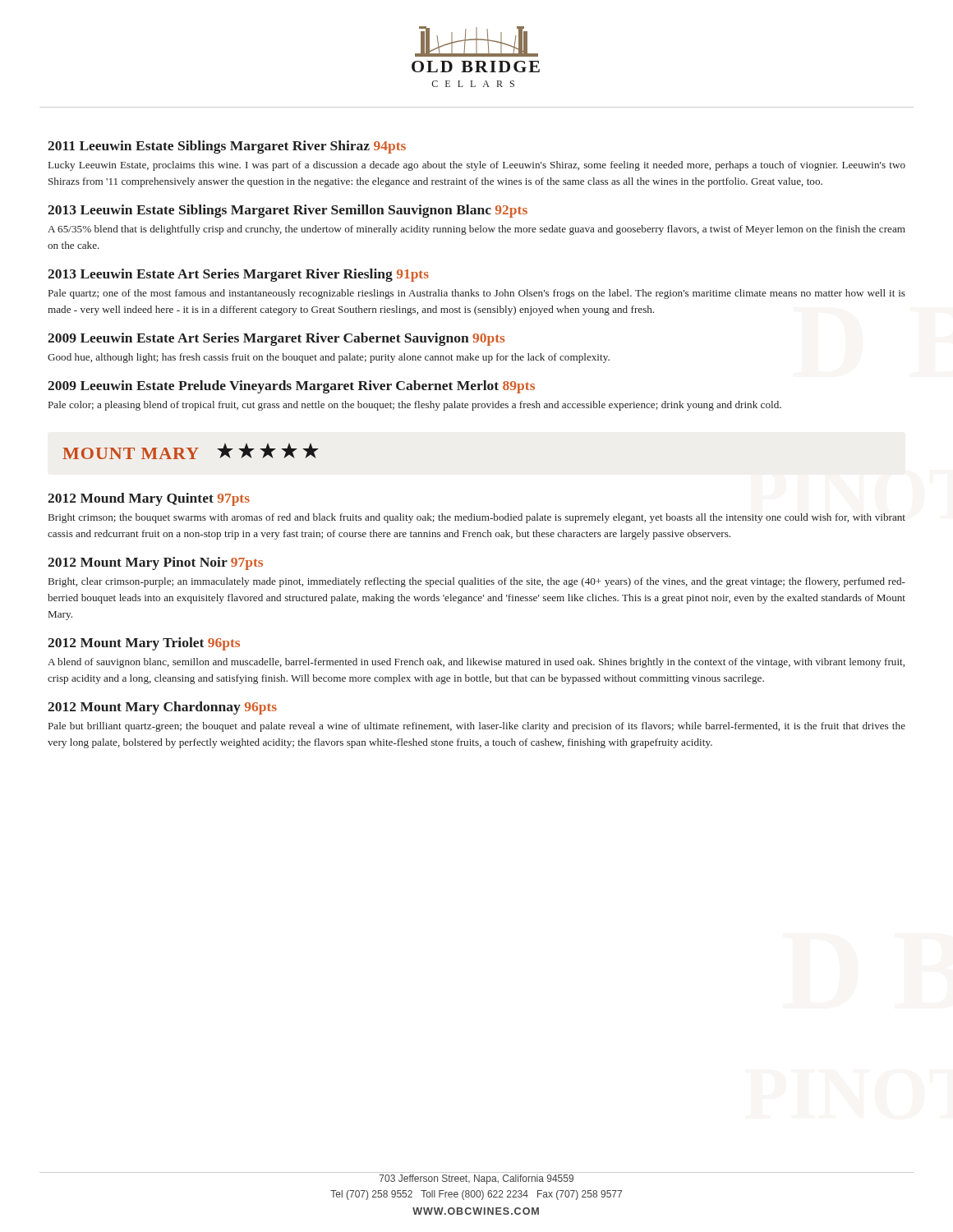Click on the text starting "2011 Leeuwin Estate Siblings Margaret River Shiraz 94pts"
Screen dimensions: 1232x953
pyautogui.click(x=227, y=145)
